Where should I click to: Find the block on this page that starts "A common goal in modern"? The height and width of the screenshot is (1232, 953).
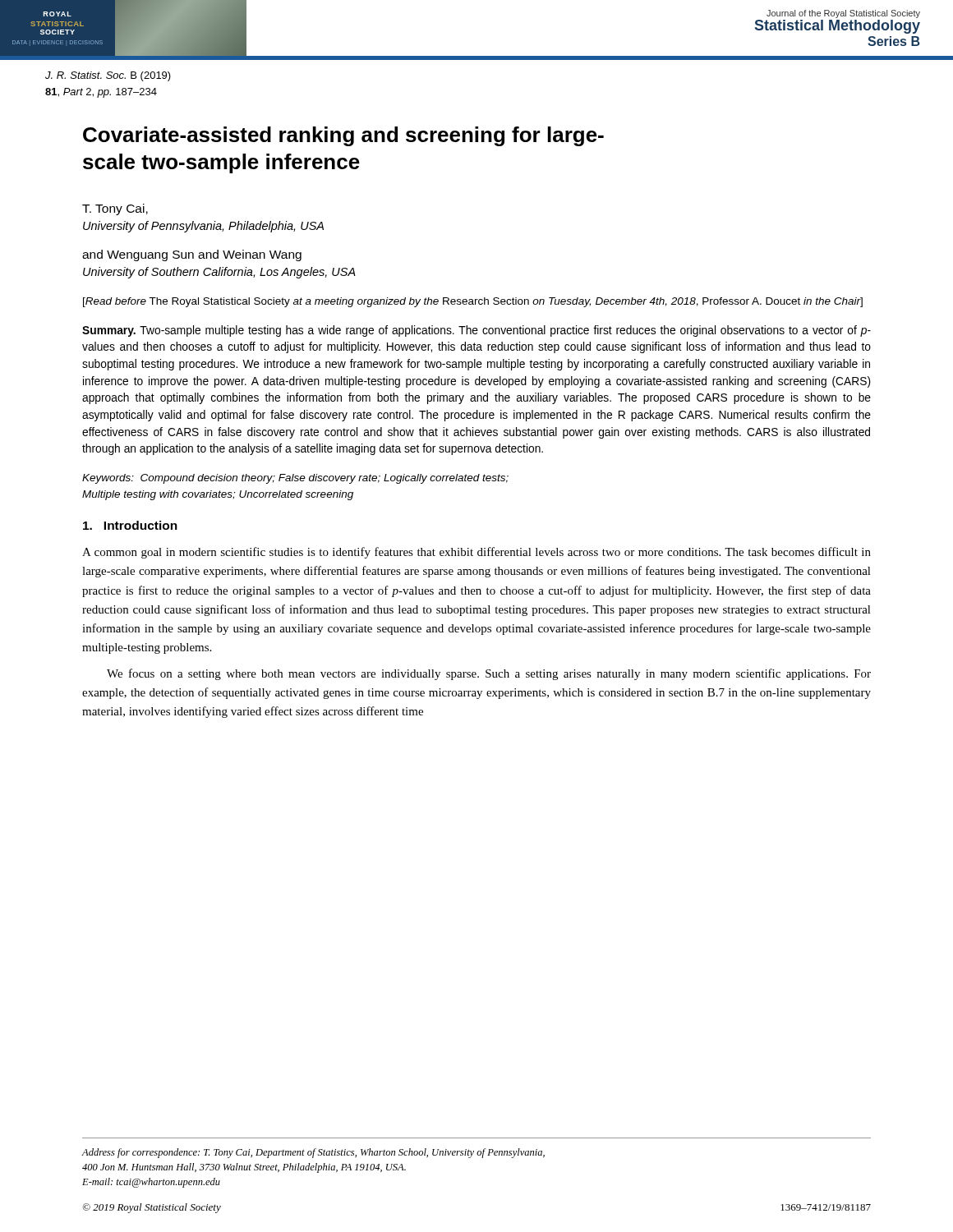pyautogui.click(x=476, y=600)
